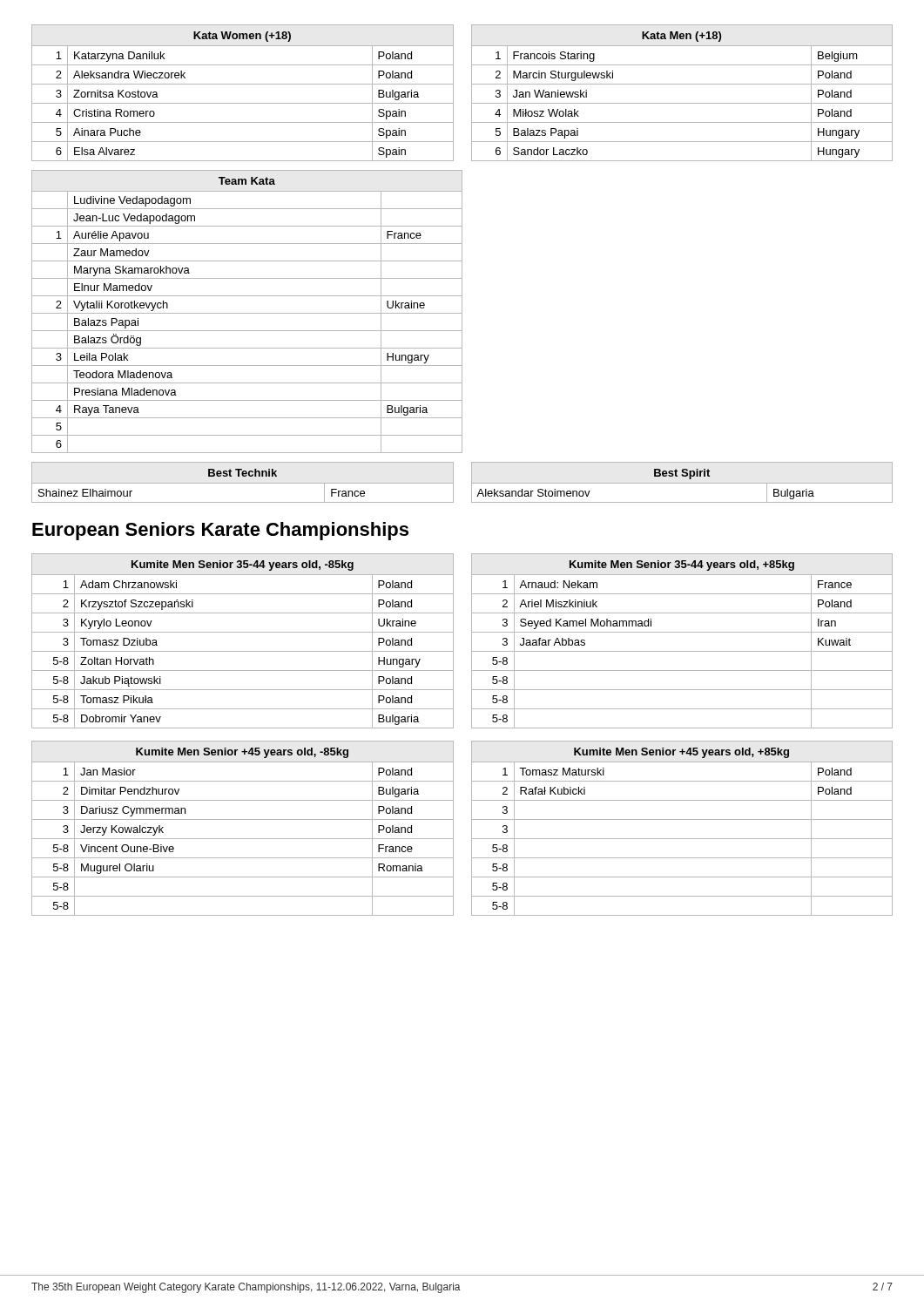Find the table that mentions "Aleksandra Wieczorek"
924x1307 pixels.
pyautogui.click(x=242, y=93)
